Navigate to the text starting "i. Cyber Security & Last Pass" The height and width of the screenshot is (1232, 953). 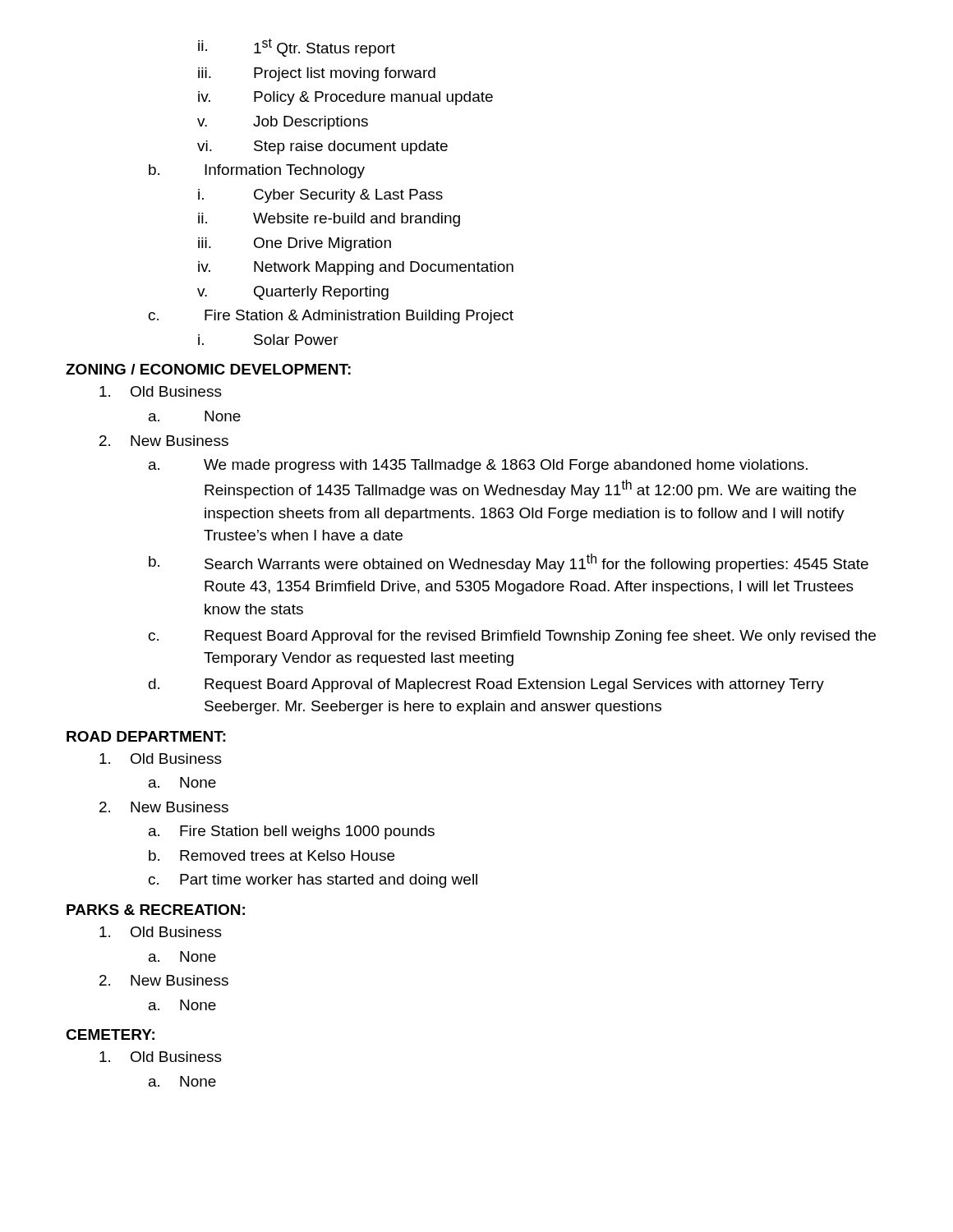coord(320,194)
